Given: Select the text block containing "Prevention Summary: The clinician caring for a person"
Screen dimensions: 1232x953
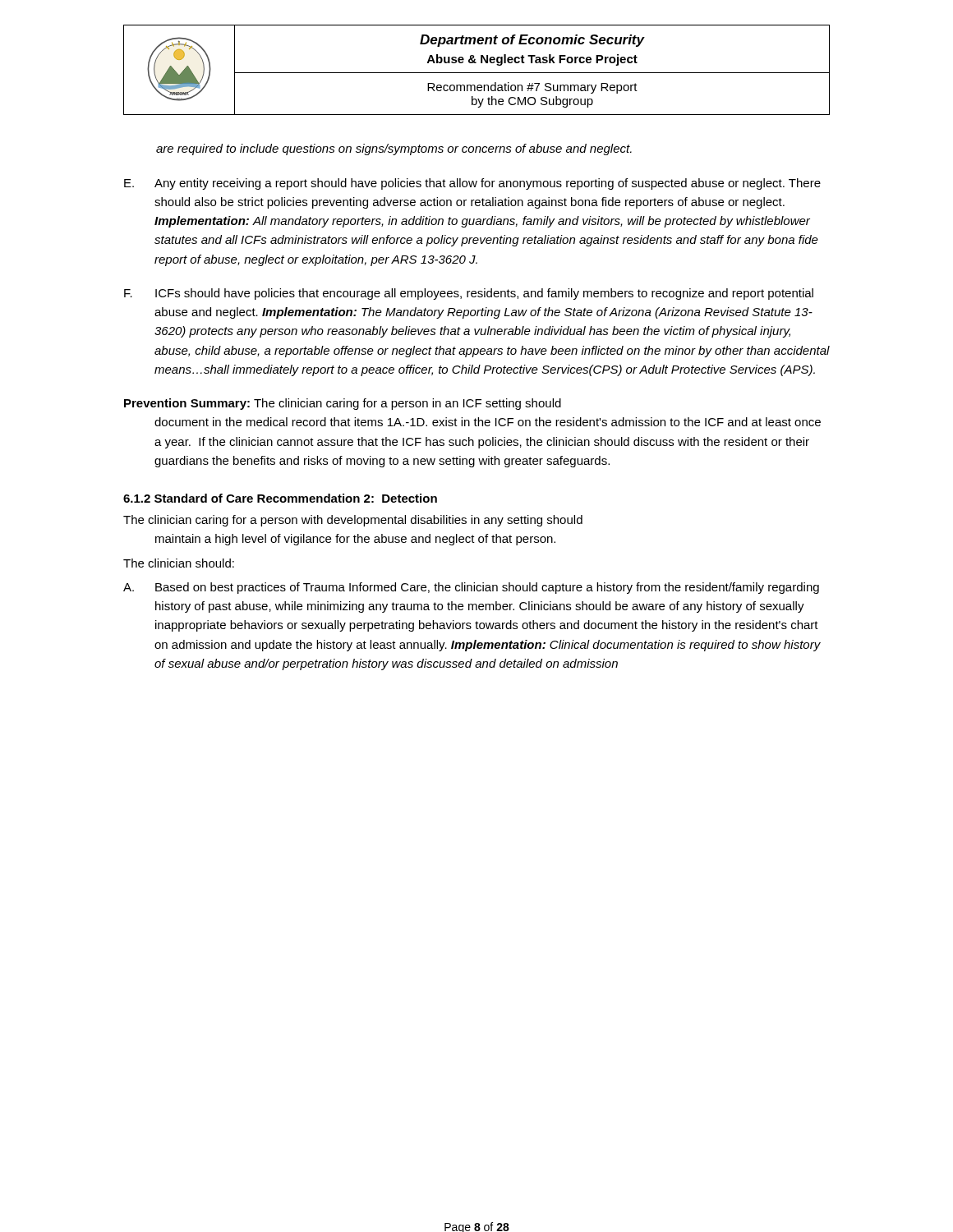Looking at the screenshot, I should click(x=476, y=433).
